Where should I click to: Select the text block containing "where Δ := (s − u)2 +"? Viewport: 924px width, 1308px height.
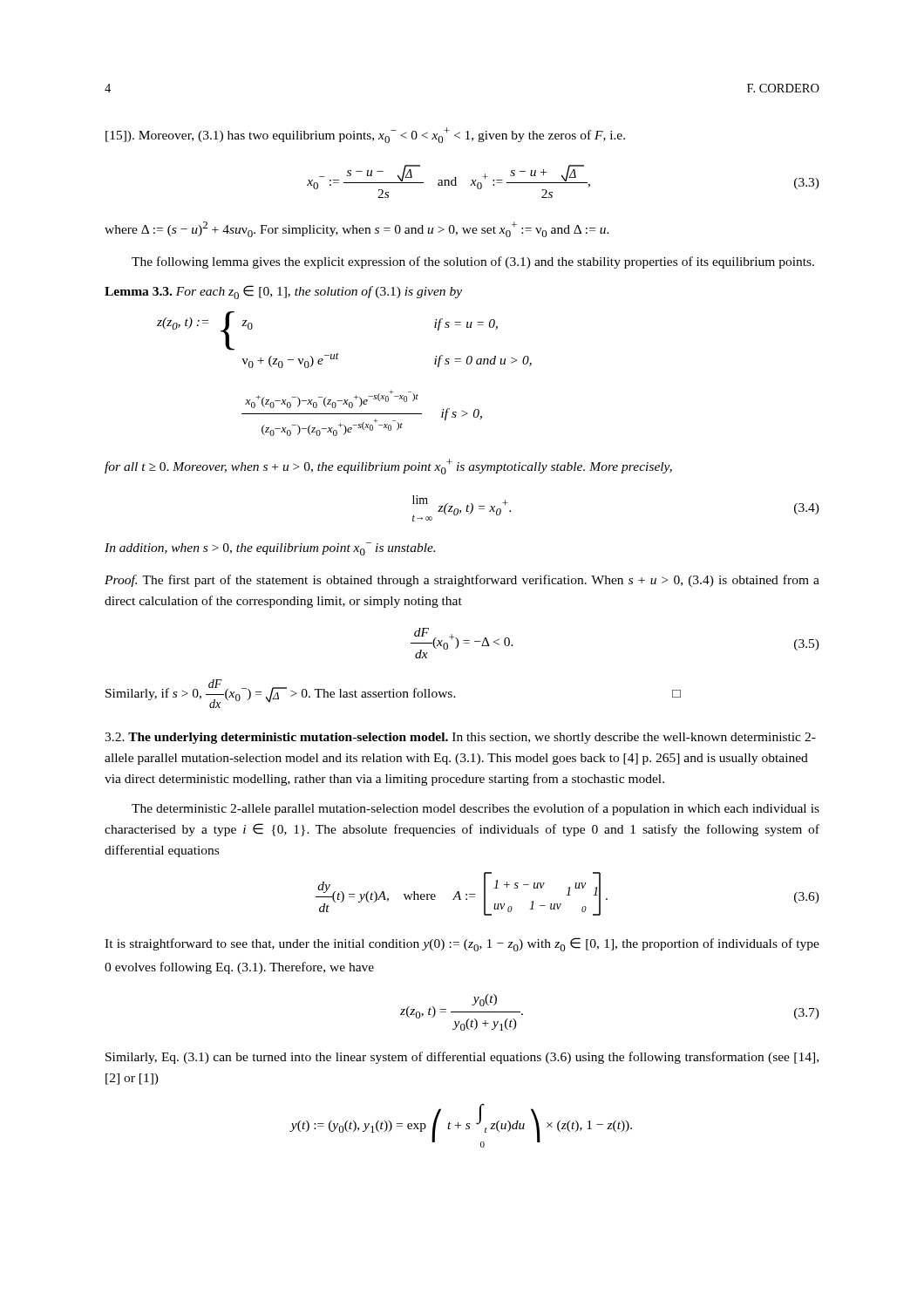click(x=357, y=229)
